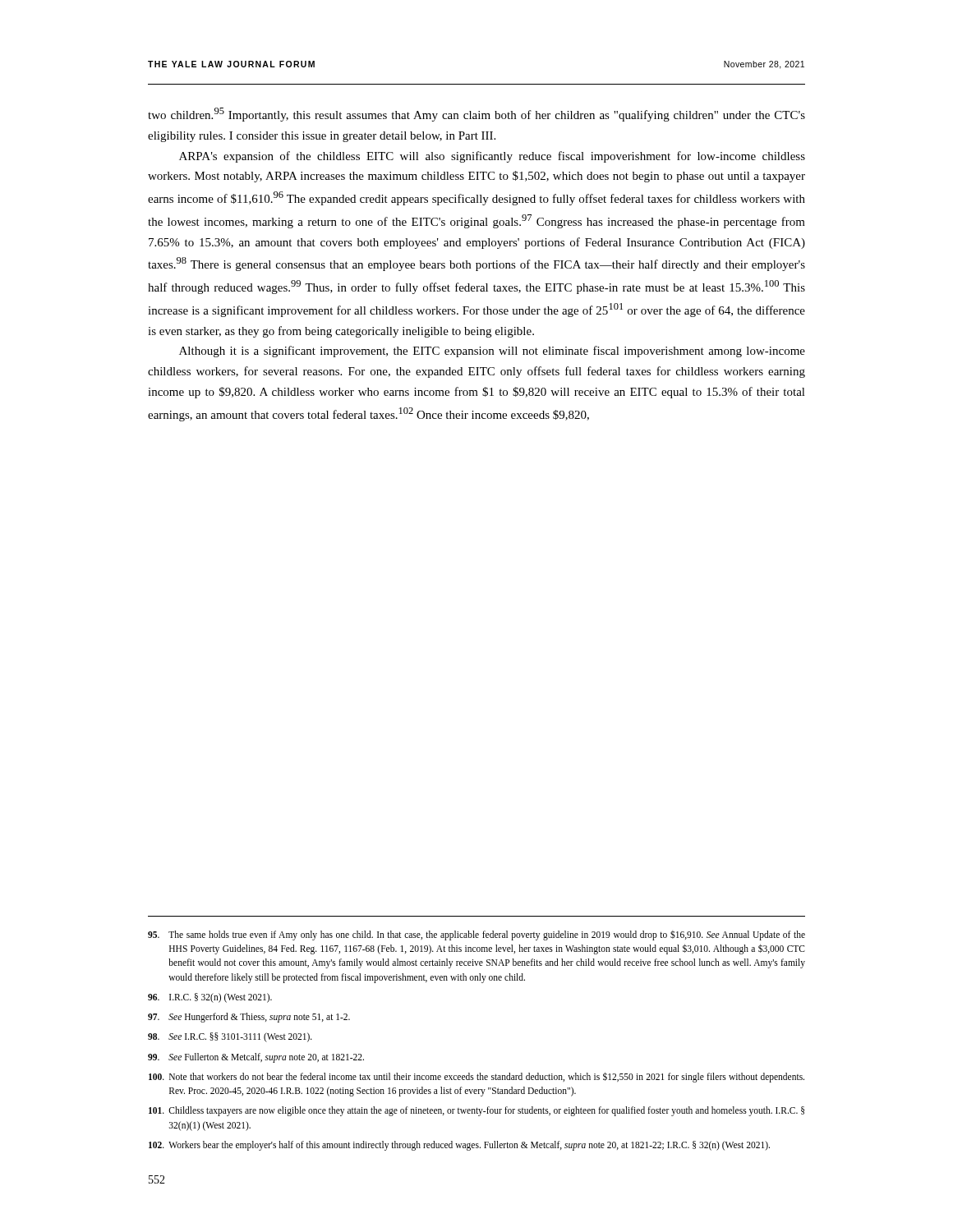This screenshot has width=953, height=1232.
Task: Where is the passage that starts "Childless taxpayers are now eligible once"?
Action: (476, 1118)
